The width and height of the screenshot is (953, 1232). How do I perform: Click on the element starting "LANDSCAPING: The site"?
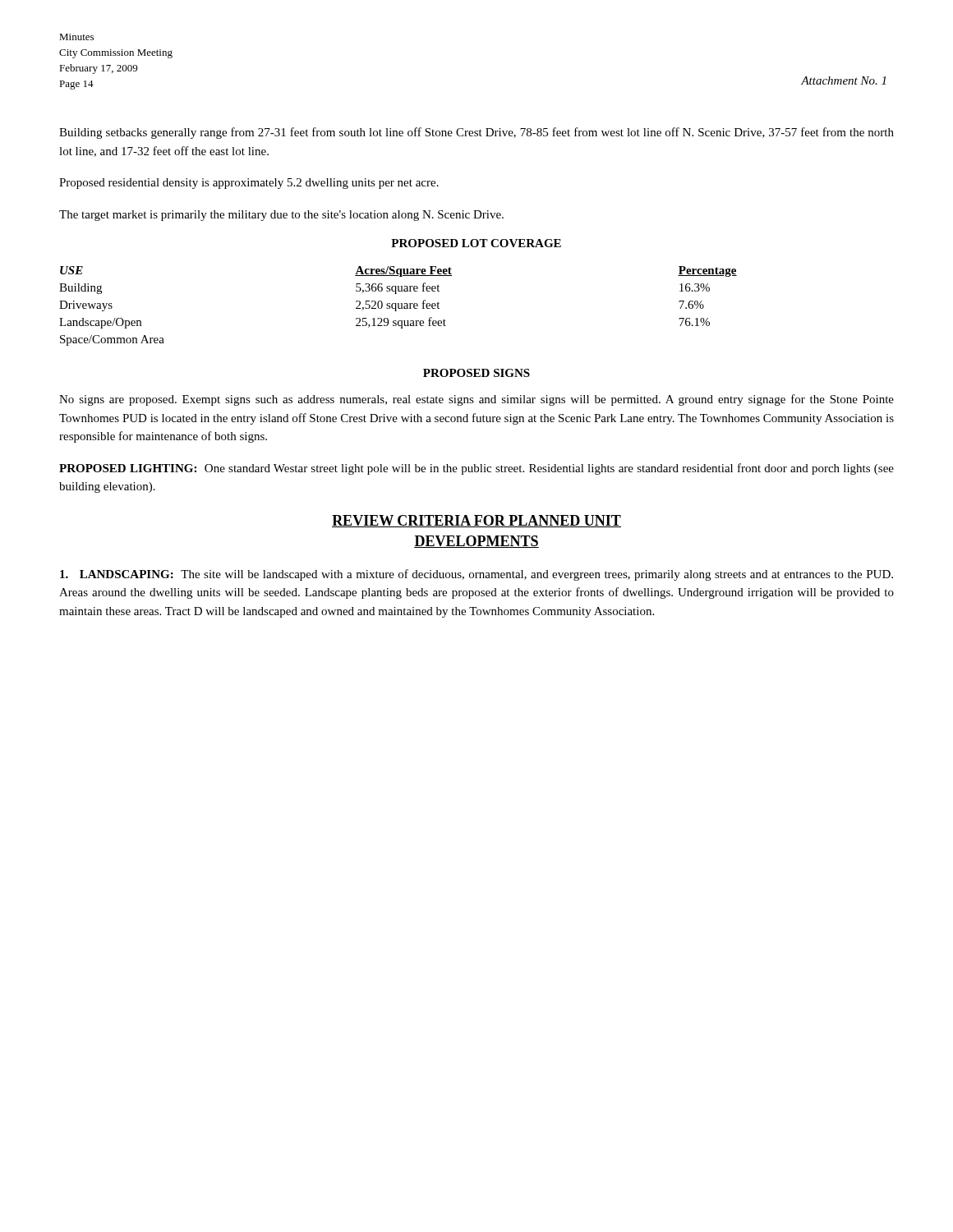pyautogui.click(x=476, y=593)
